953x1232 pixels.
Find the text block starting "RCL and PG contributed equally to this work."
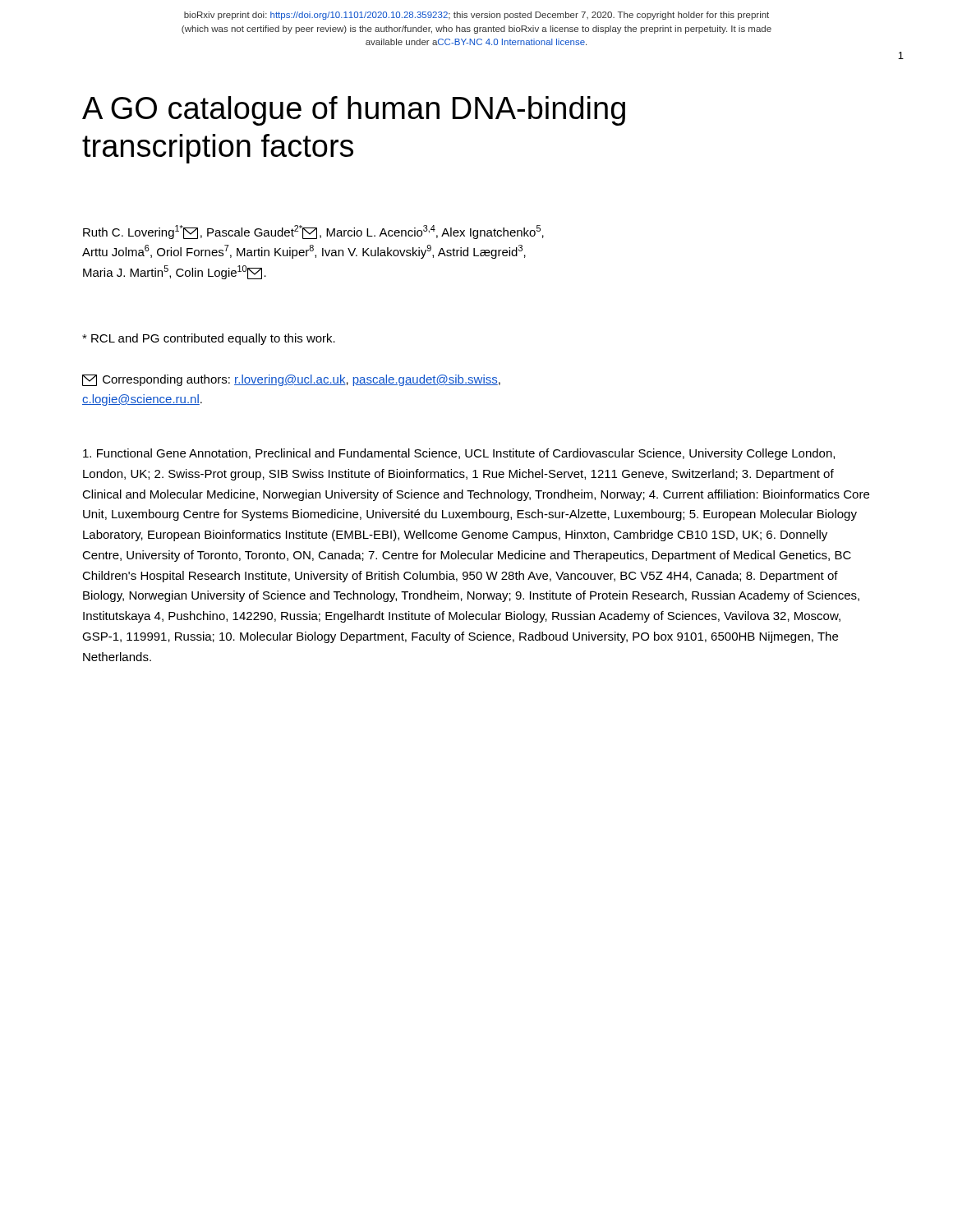pos(209,338)
